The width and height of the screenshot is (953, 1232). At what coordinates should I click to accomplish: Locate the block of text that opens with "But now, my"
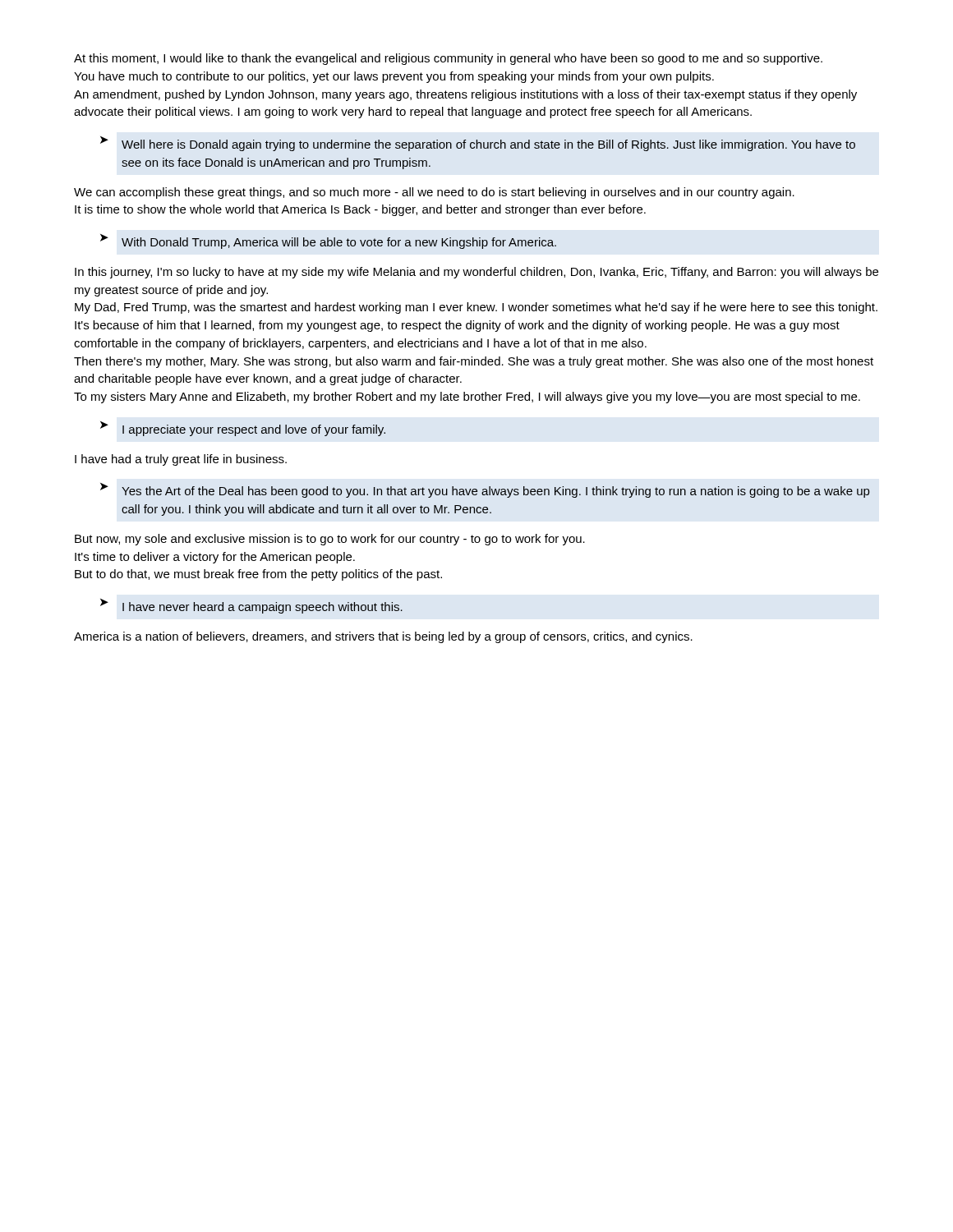coord(330,556)
